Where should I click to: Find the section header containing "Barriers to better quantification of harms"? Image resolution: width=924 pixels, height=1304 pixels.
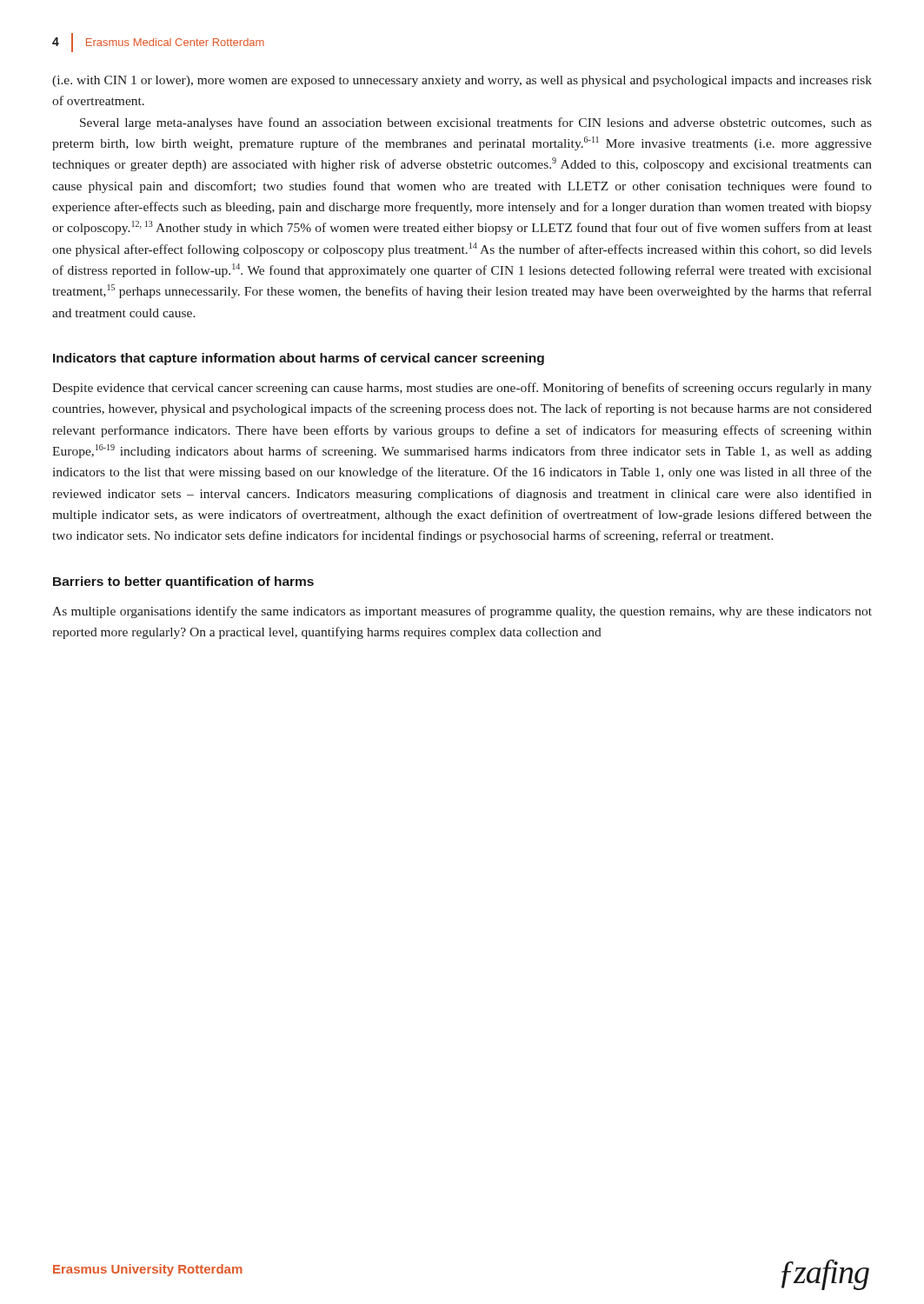pyautogui.click(x=183, y=581)
